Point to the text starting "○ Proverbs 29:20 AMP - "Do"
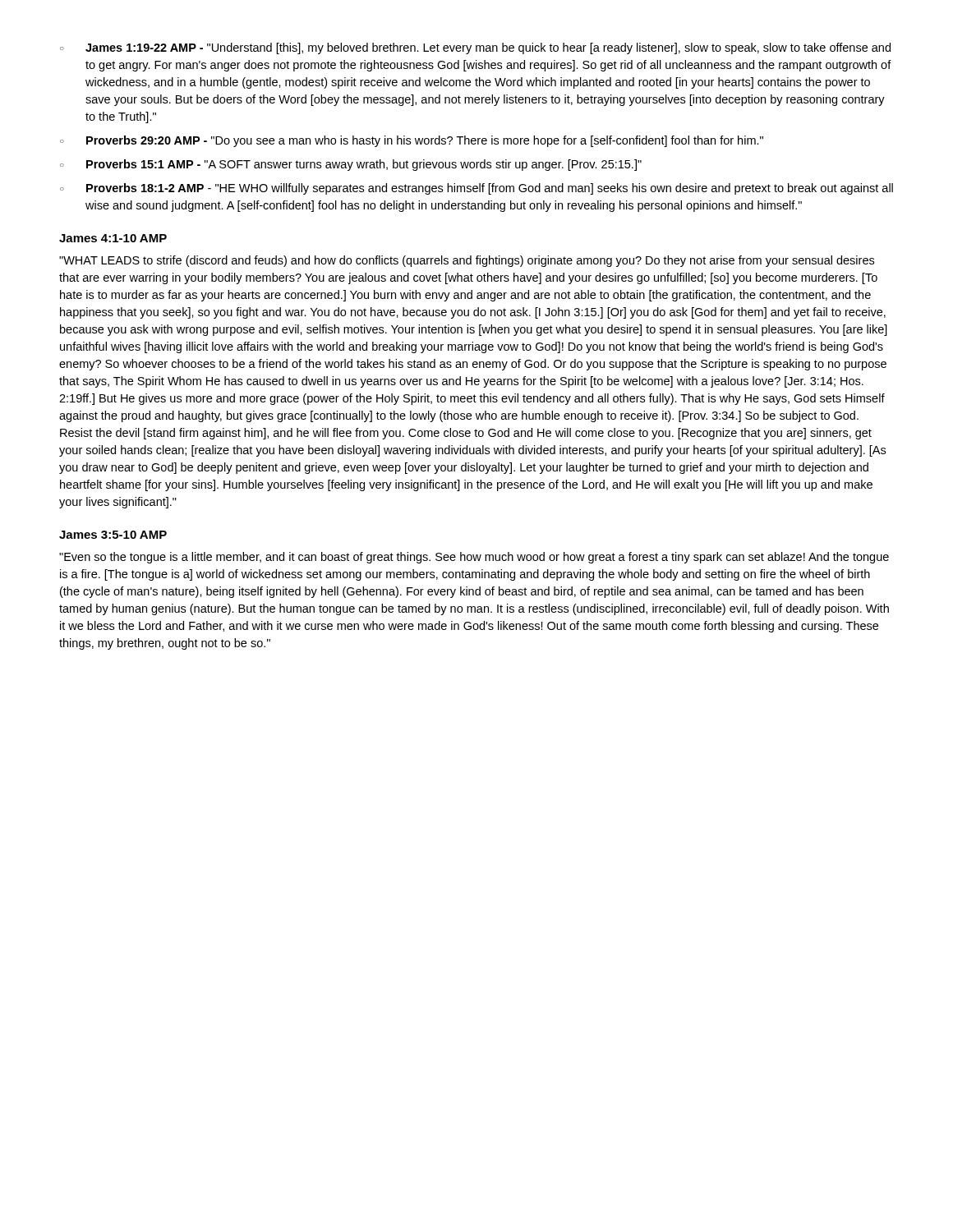953x1232 pixels. pyautogui.click(x=476, y=141)
